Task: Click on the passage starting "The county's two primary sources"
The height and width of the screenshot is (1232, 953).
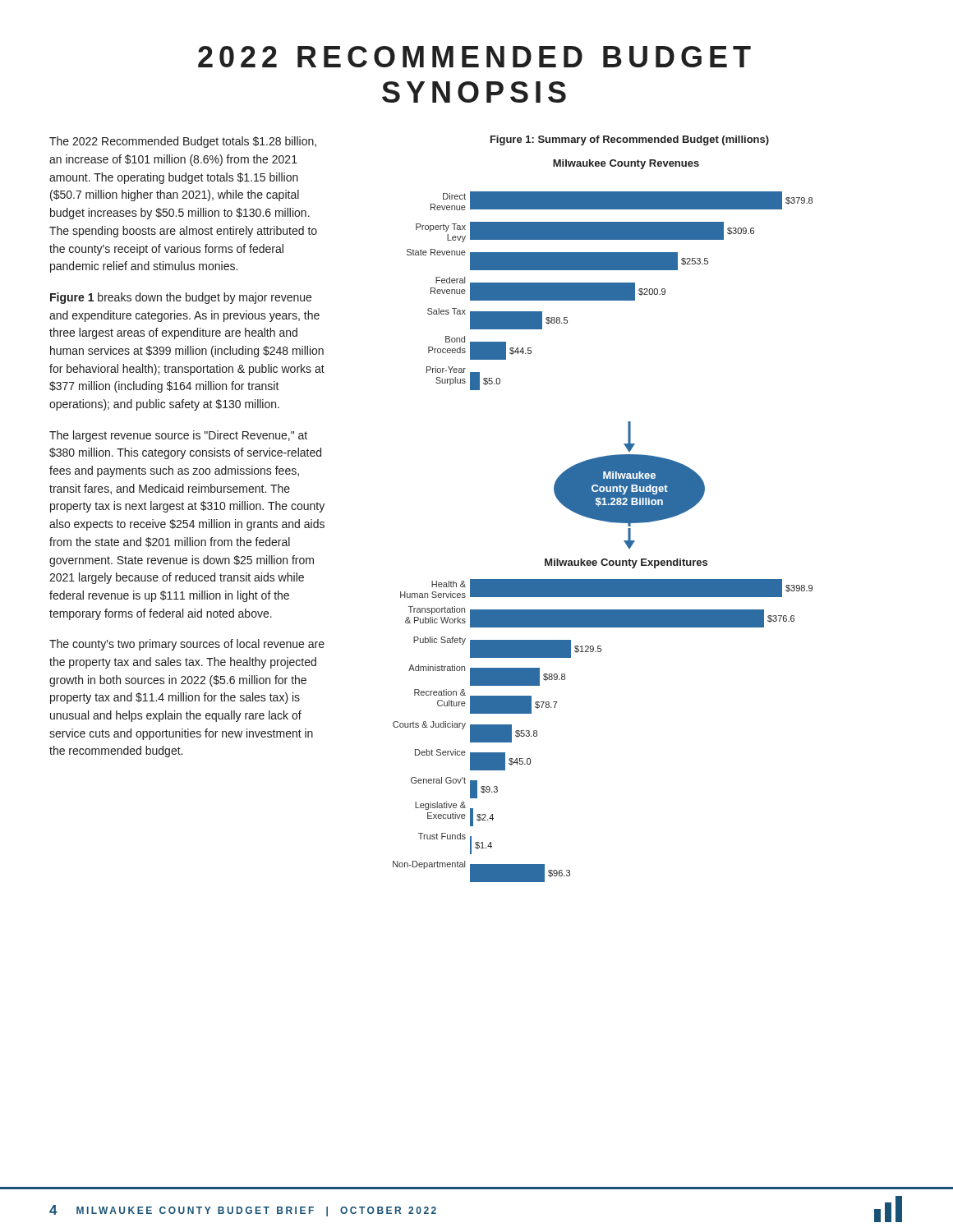Action: (189, 698)
